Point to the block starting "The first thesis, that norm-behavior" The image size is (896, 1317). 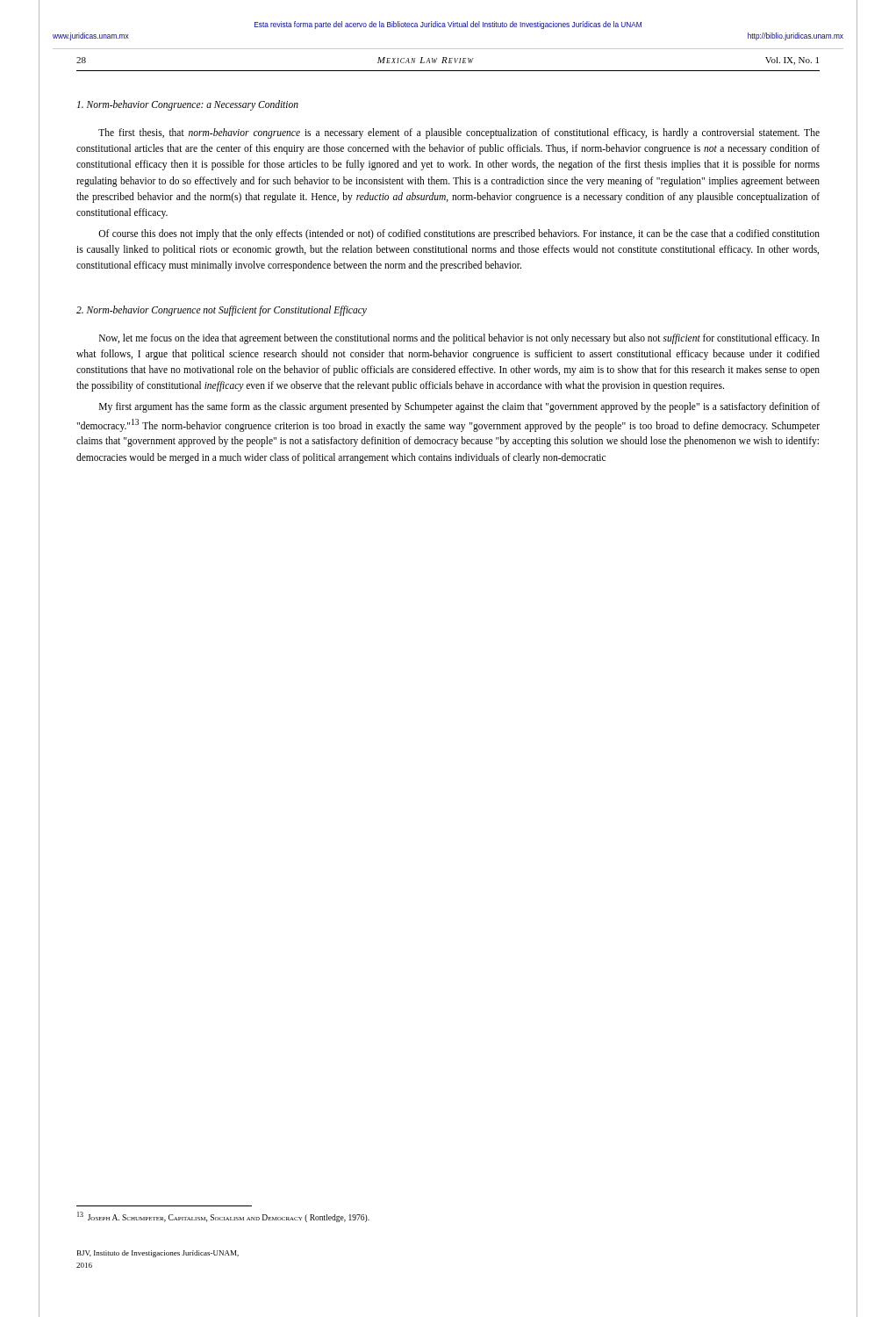(x=448, y=173)
